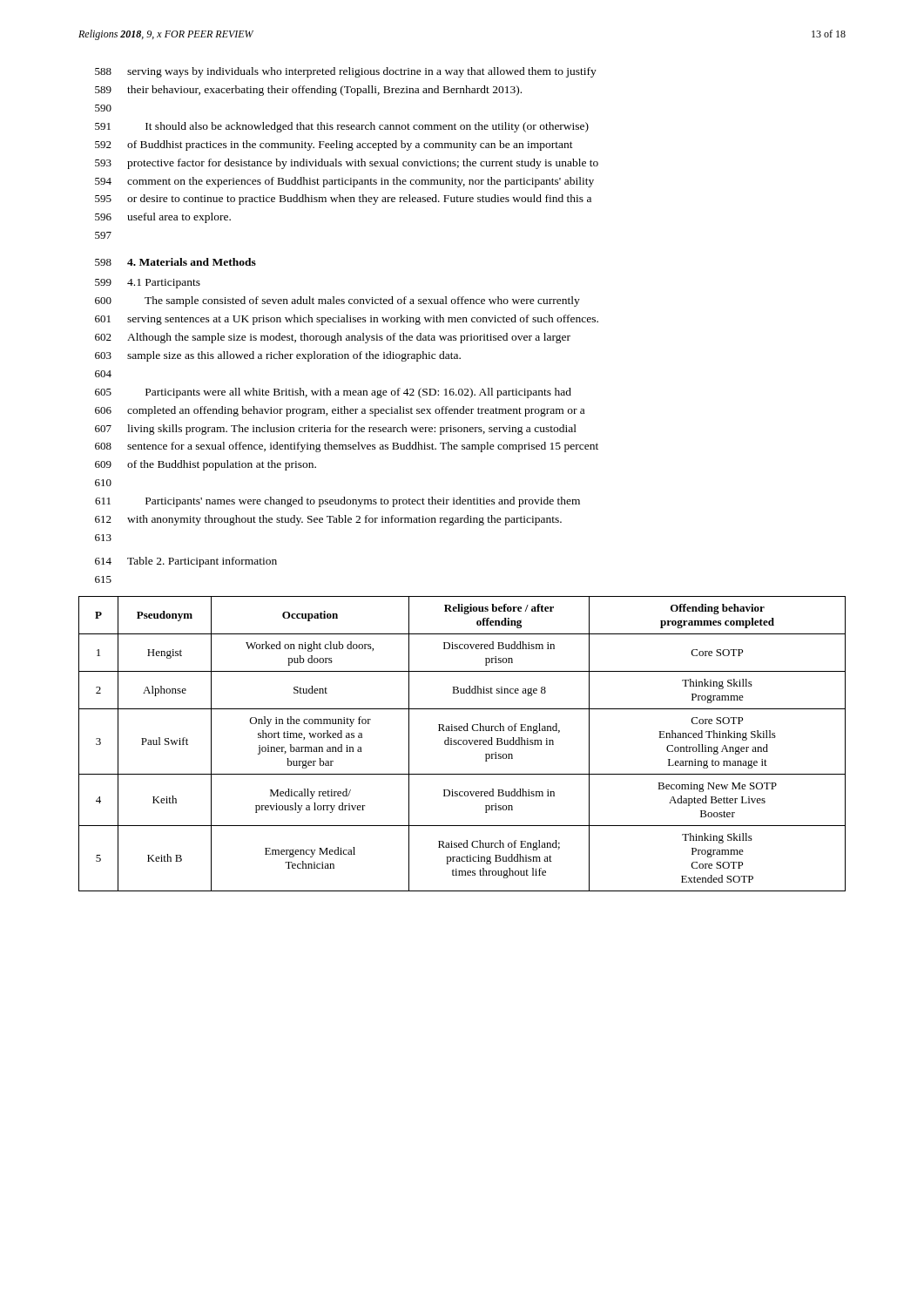Click the passage that begins "591 It should also be"
The image size is (924, 1307).
pos(462,181)
